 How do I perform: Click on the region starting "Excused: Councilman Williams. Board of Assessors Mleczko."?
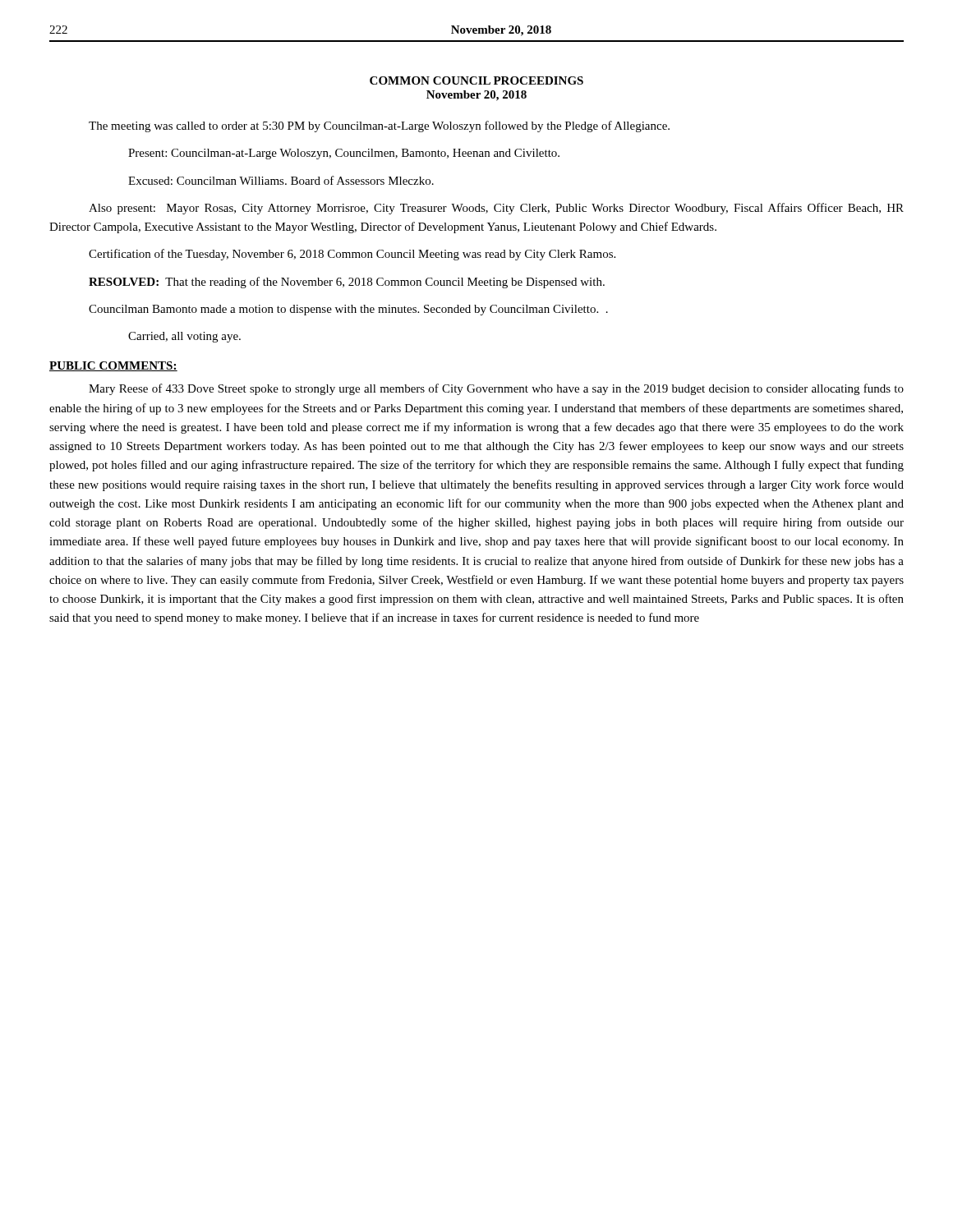(x=281, y=180)
